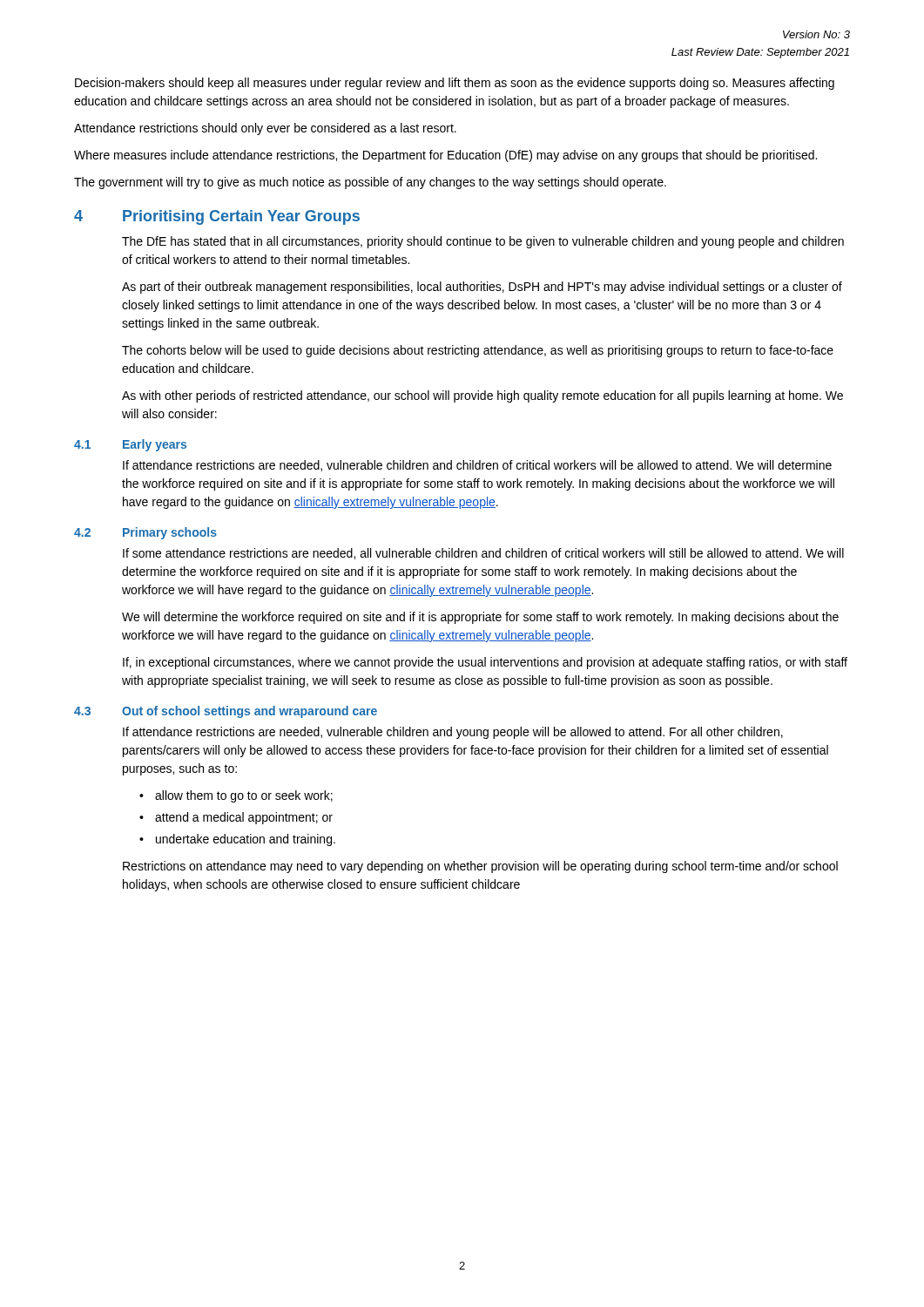Locate the text block with the text "Decision-makers should keep all measures under regular review"
The width and height of the screenshot is (924, 1307).
coord(462,92)
